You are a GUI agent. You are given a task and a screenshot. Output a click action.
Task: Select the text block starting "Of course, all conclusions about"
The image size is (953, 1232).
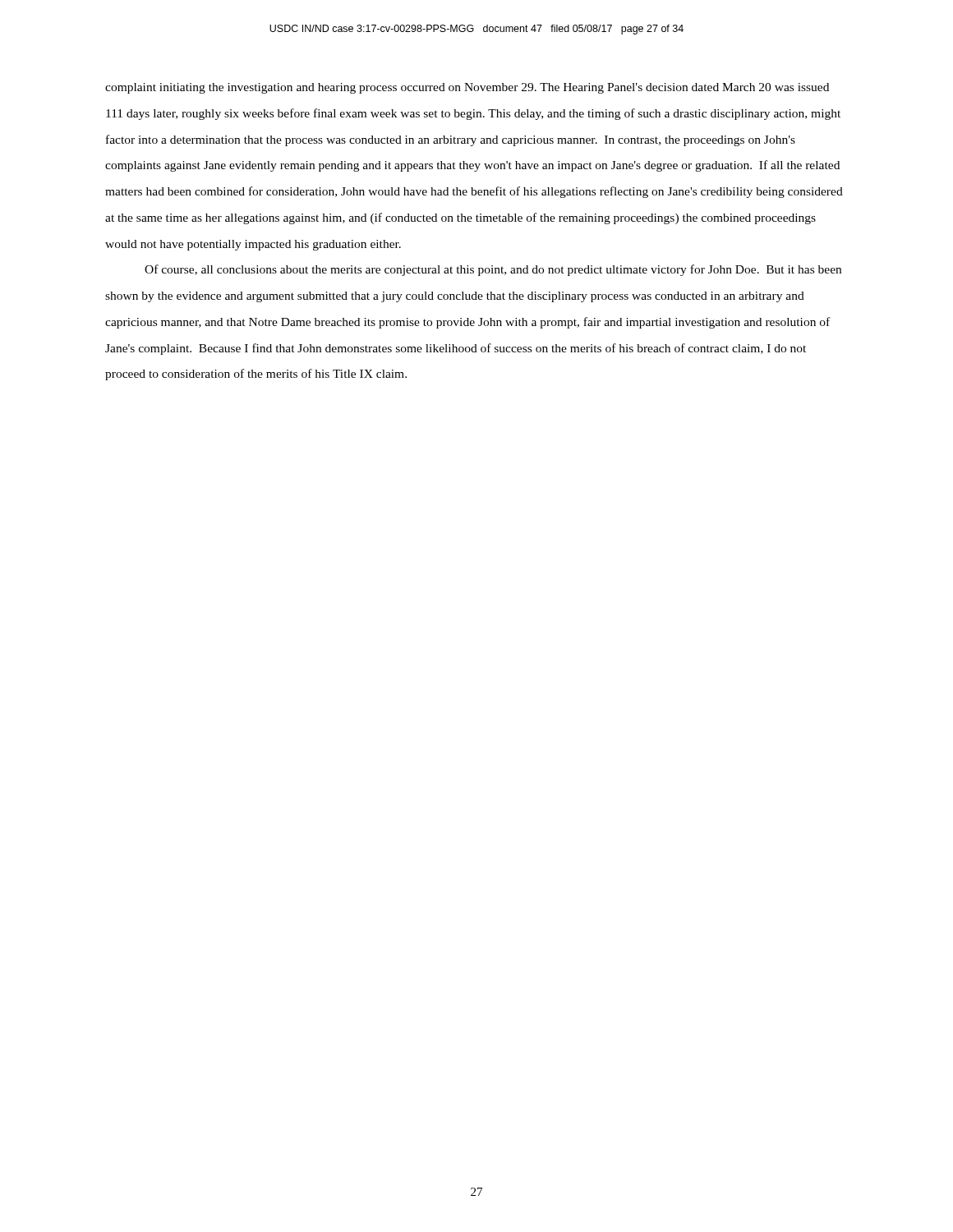tap(474, 321)
